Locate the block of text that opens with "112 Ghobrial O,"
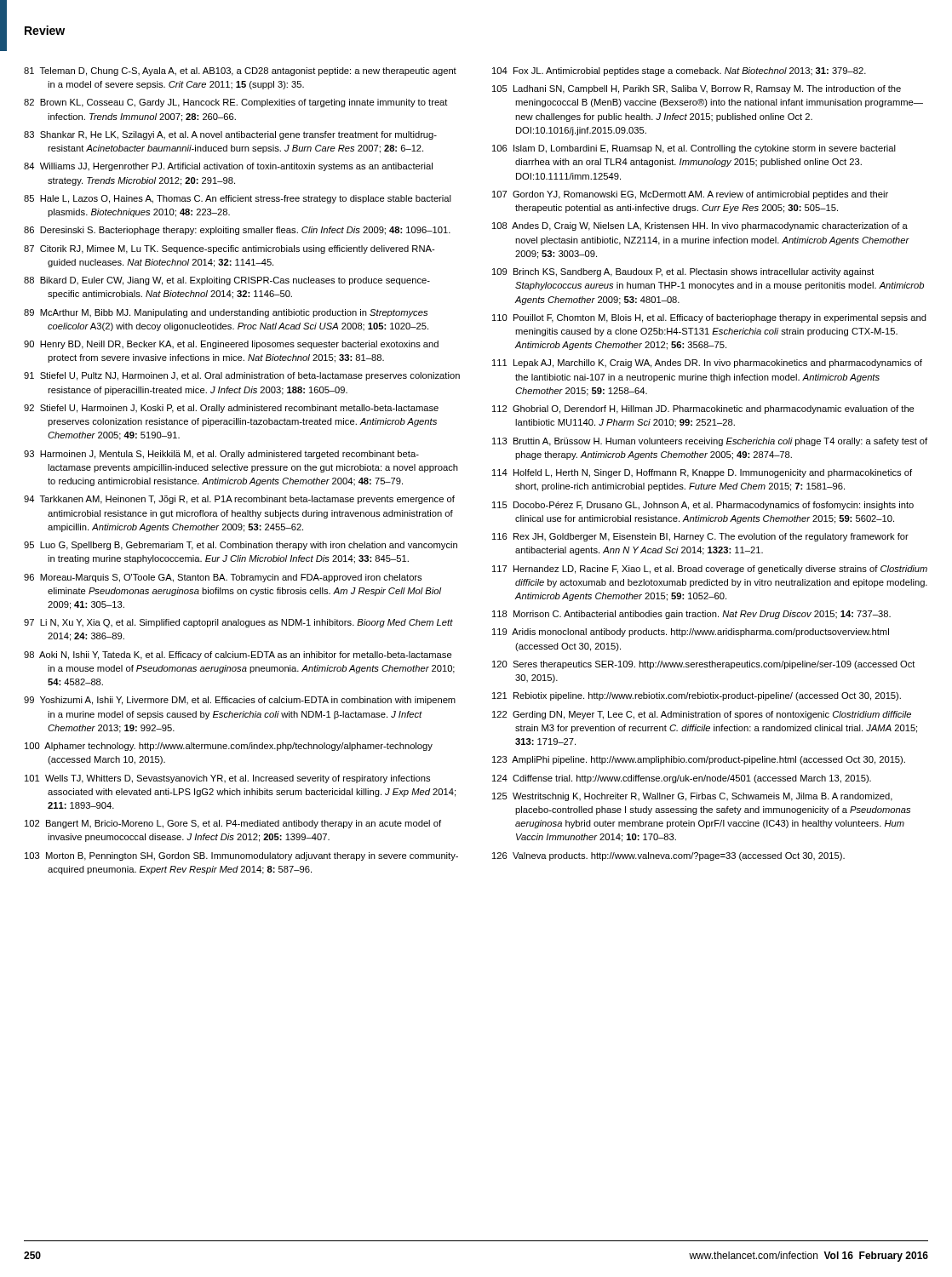Viewport: 952px width, 1277px height. pyautogui.click(x=703, y=416)
